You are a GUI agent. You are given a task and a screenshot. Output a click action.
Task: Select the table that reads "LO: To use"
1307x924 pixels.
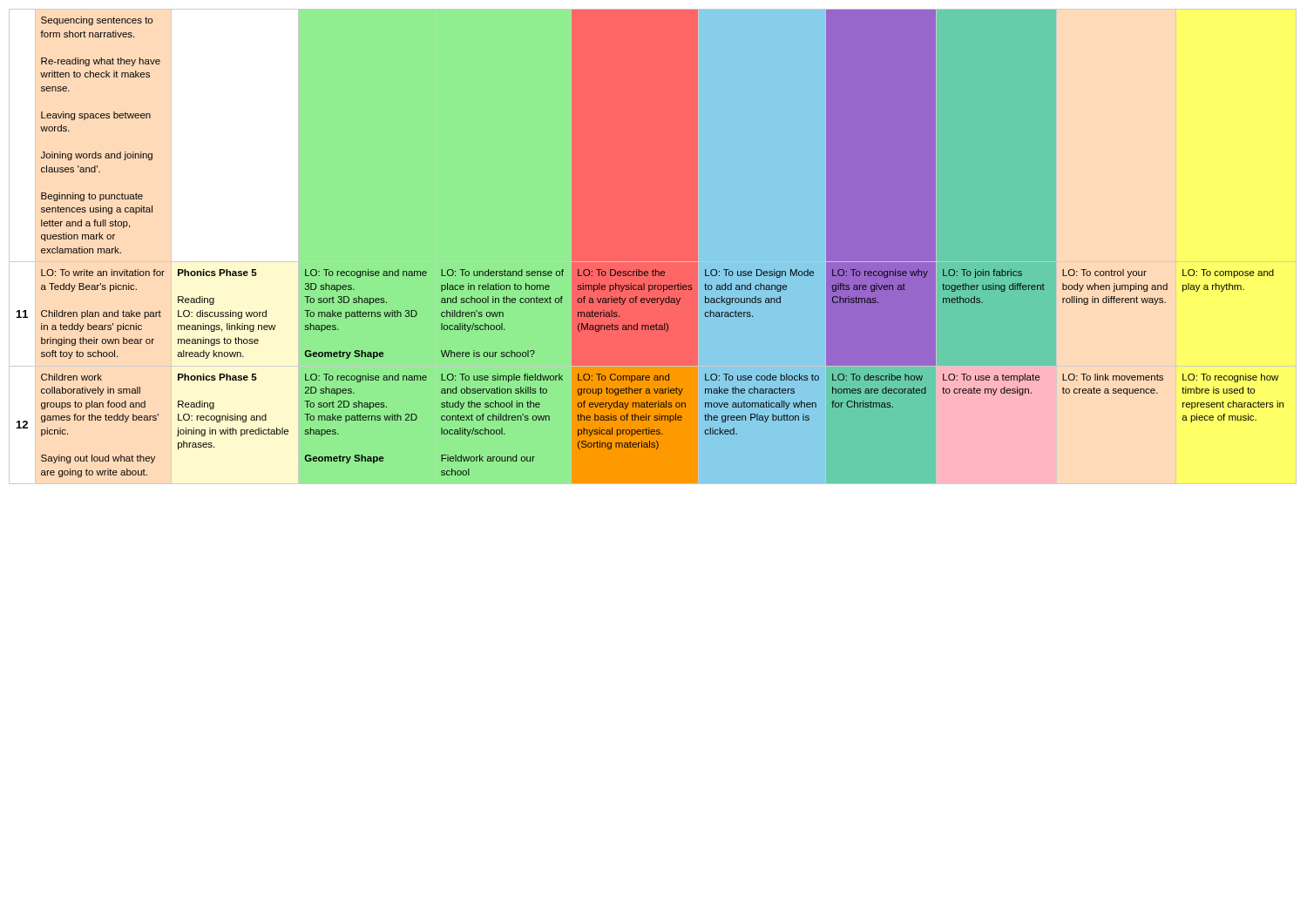pyautogui.click(x=653, y=246)
